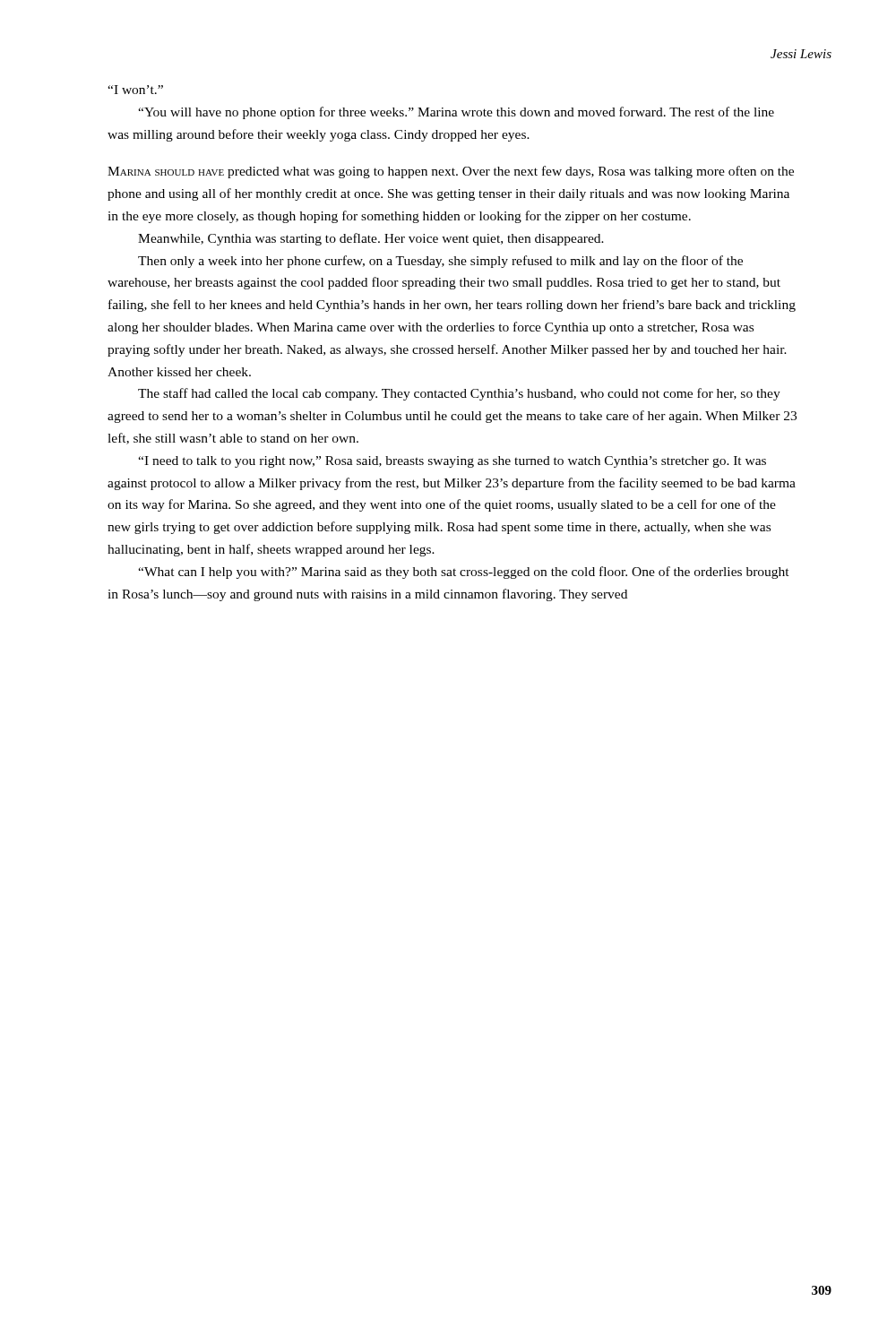
Task: Navigate to the block starting "Marina should have predicted what"
Action: (451, 193)
